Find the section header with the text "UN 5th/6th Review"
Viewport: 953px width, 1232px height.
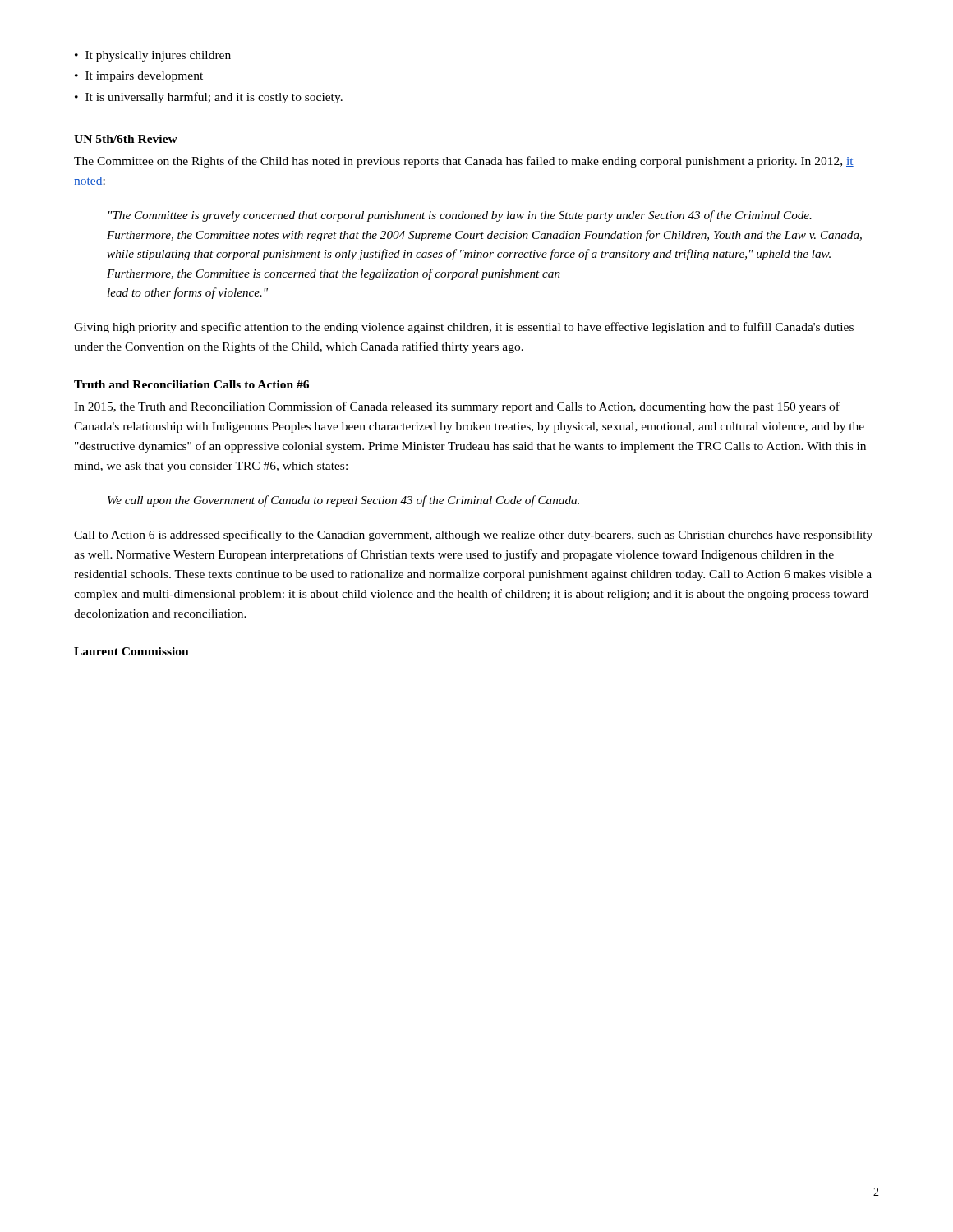click(x=126, y=138)
